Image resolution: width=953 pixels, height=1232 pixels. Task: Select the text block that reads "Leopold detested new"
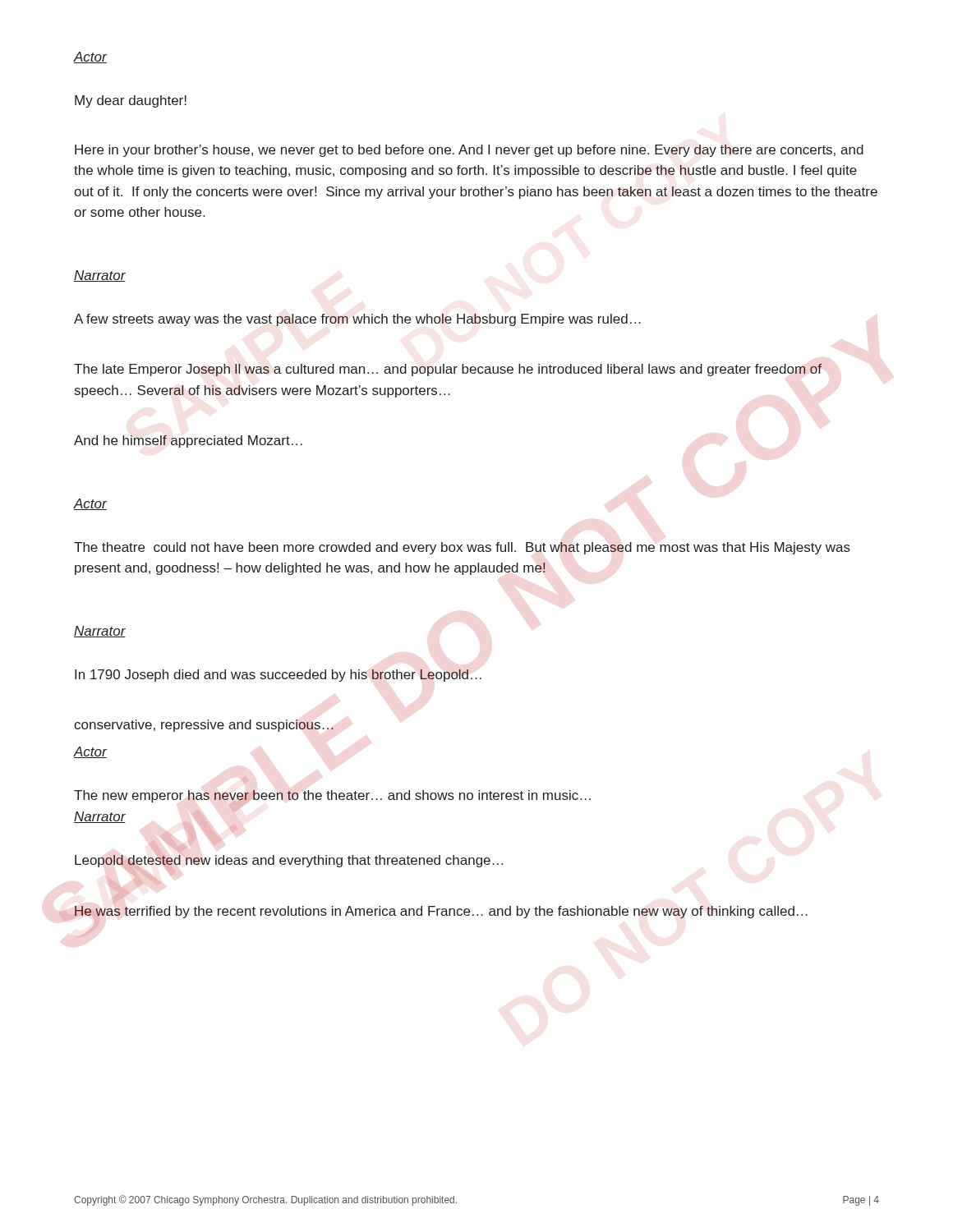click(x=289, y=860)
